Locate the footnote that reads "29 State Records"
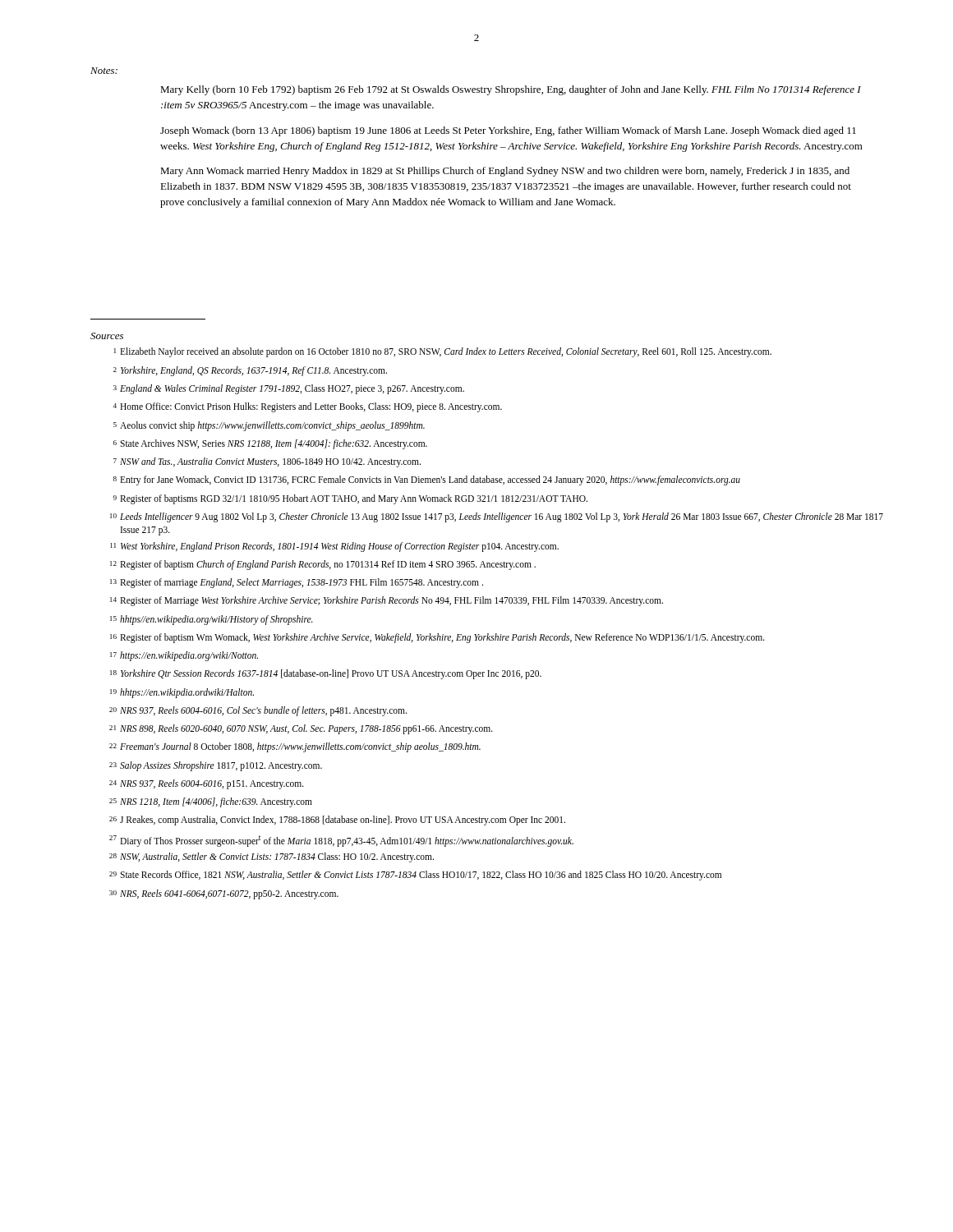The height and width of the screenshot is (1232, 953). [x=489, y=876]
